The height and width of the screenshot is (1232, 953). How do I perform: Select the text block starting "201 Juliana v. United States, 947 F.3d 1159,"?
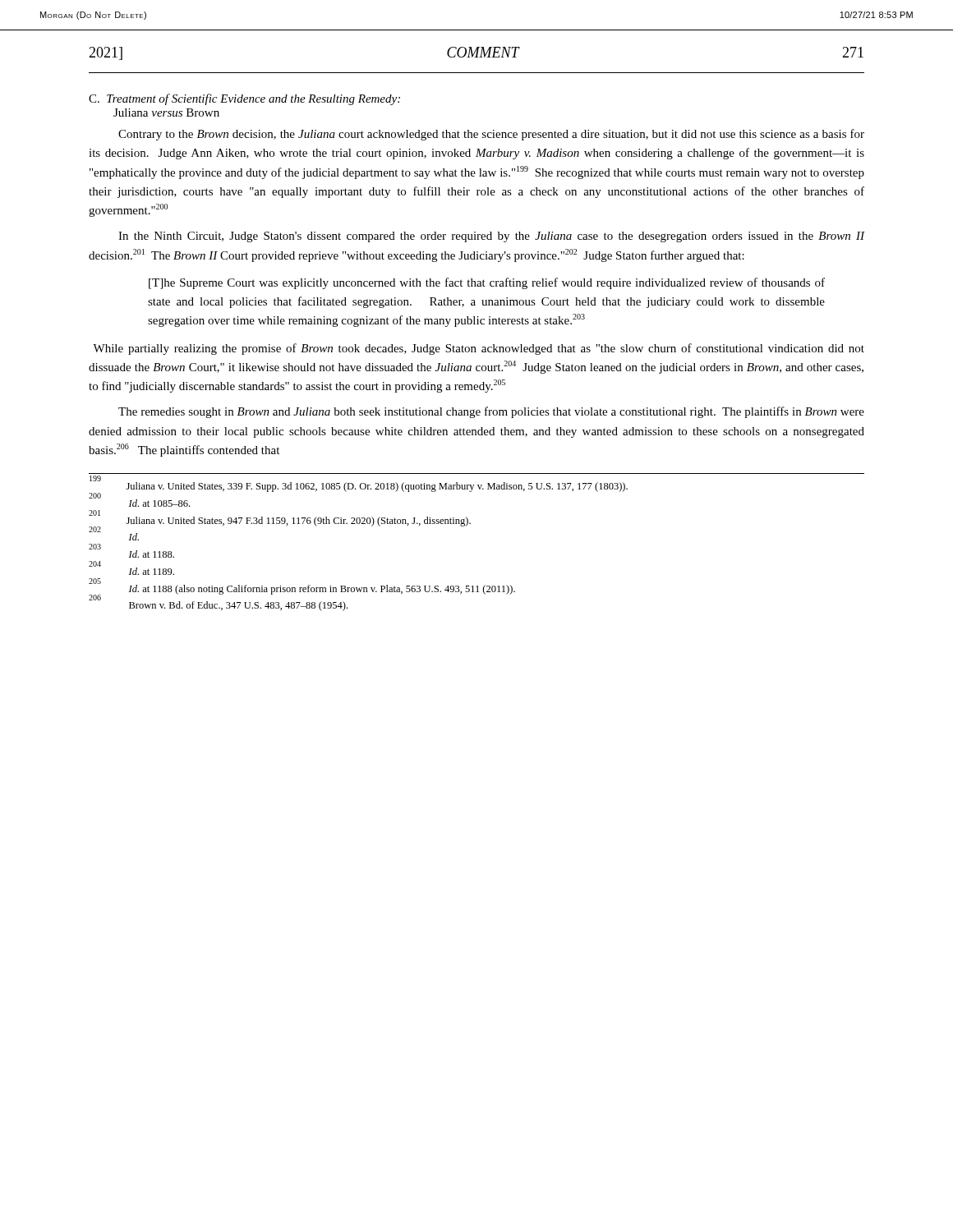[x=280, y=519]
